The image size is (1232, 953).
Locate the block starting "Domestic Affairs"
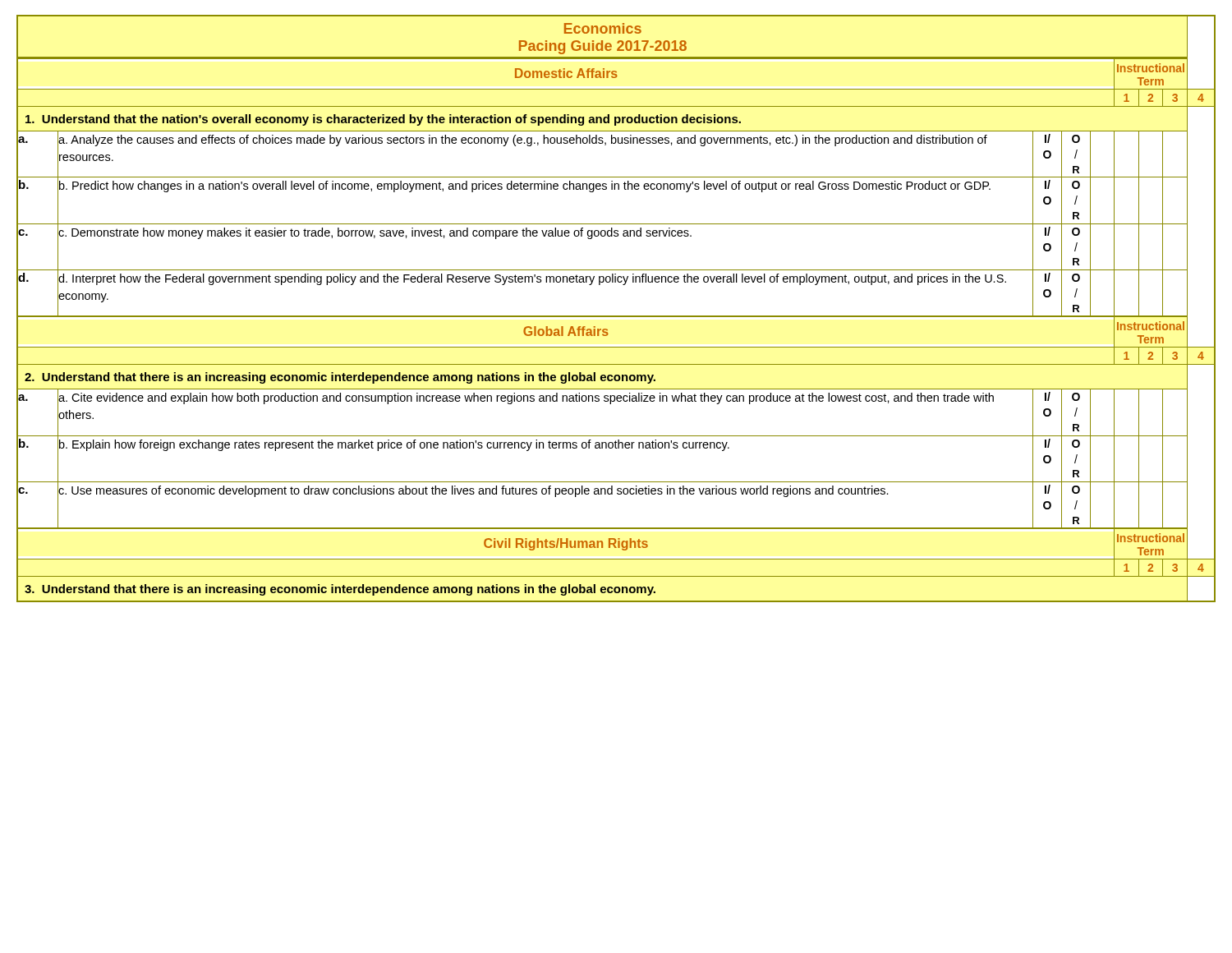coord(566,74)
